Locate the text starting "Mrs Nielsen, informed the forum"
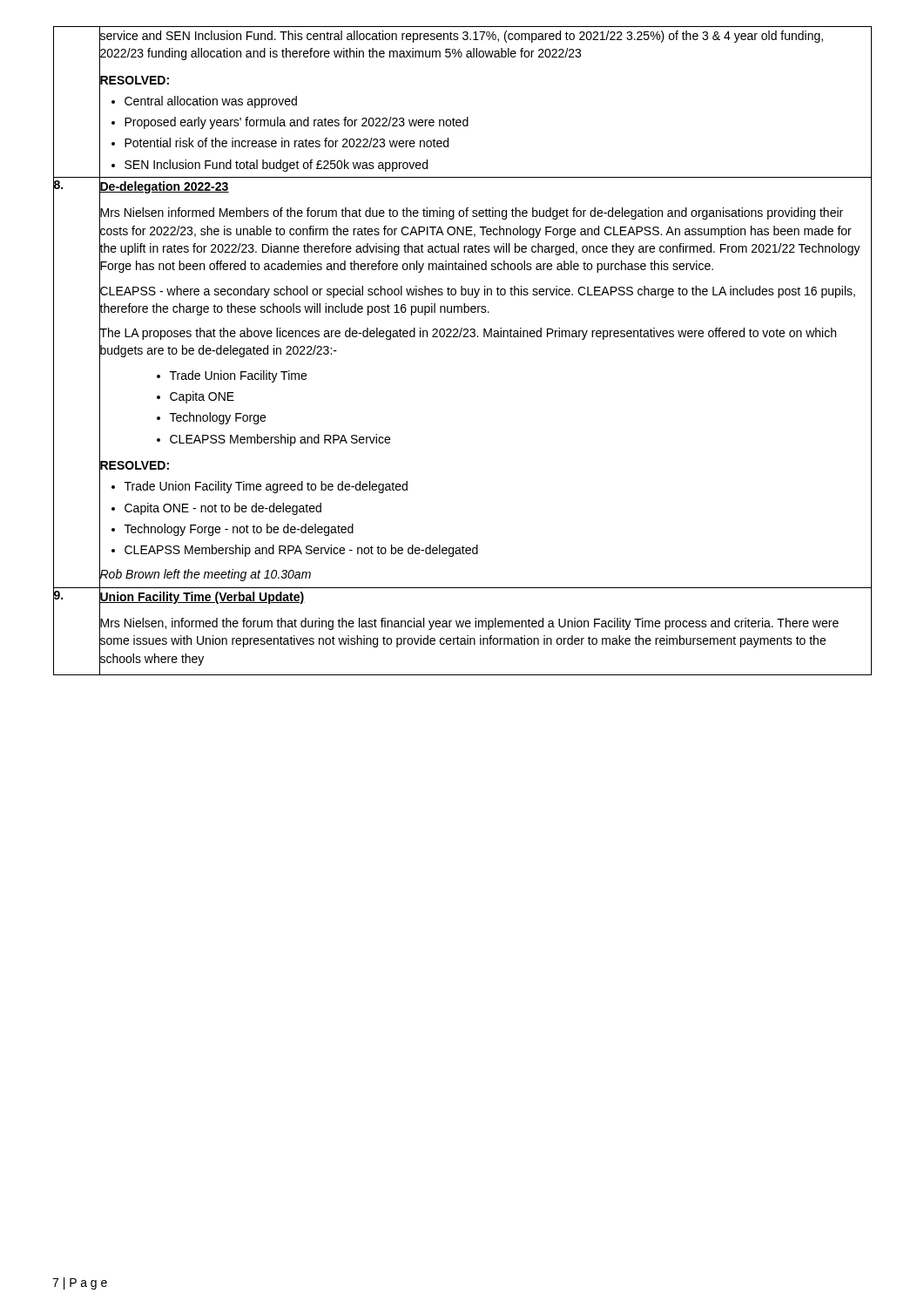The image size is (924, 1307). click(x=485, y=641)
